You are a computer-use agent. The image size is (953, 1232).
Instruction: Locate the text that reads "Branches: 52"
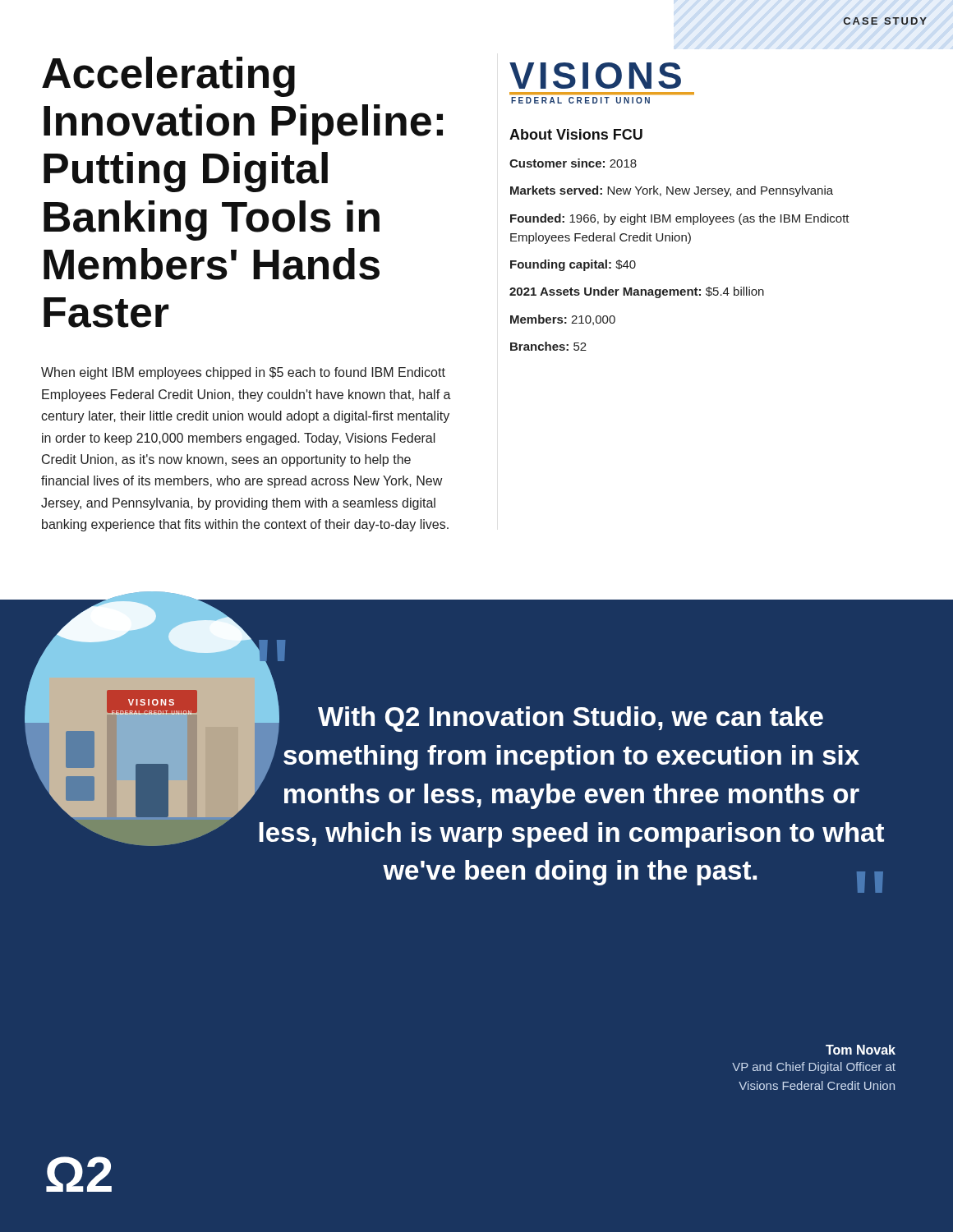tap(548, 346)
